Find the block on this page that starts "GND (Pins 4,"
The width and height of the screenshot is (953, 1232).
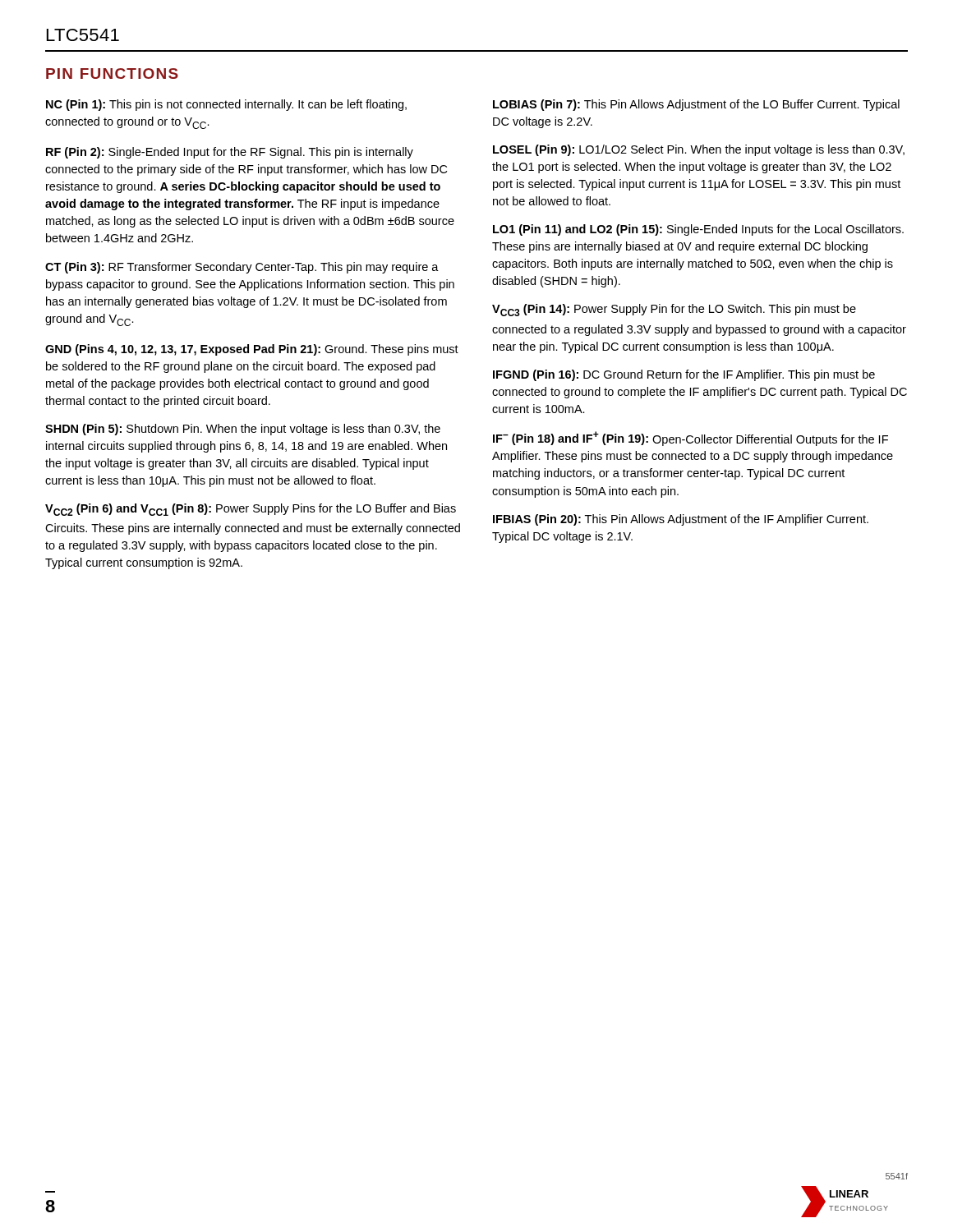tap(252, 375)
